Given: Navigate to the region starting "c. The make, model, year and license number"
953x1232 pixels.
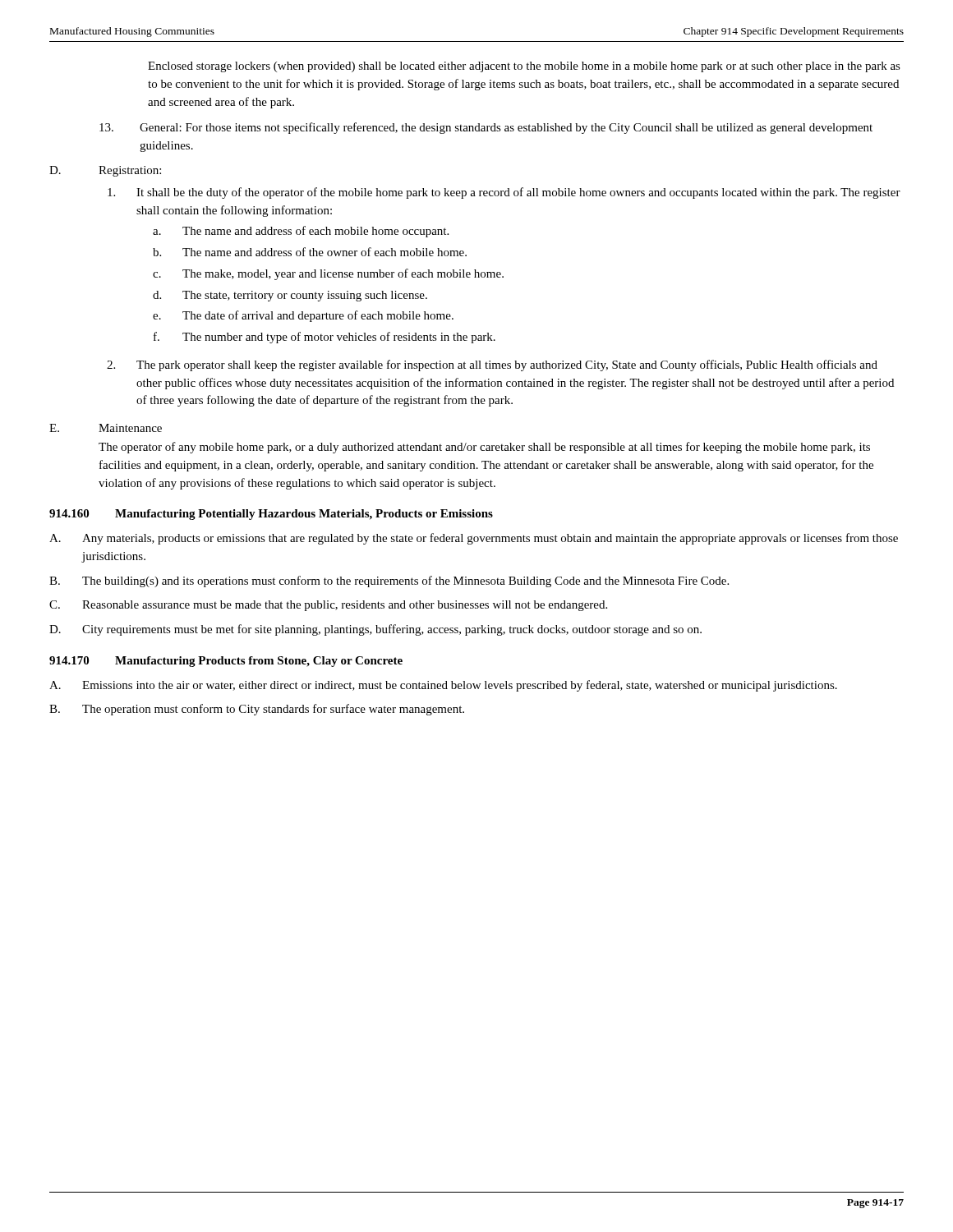Looking at the screenshot, I should (x=328, y=274).
